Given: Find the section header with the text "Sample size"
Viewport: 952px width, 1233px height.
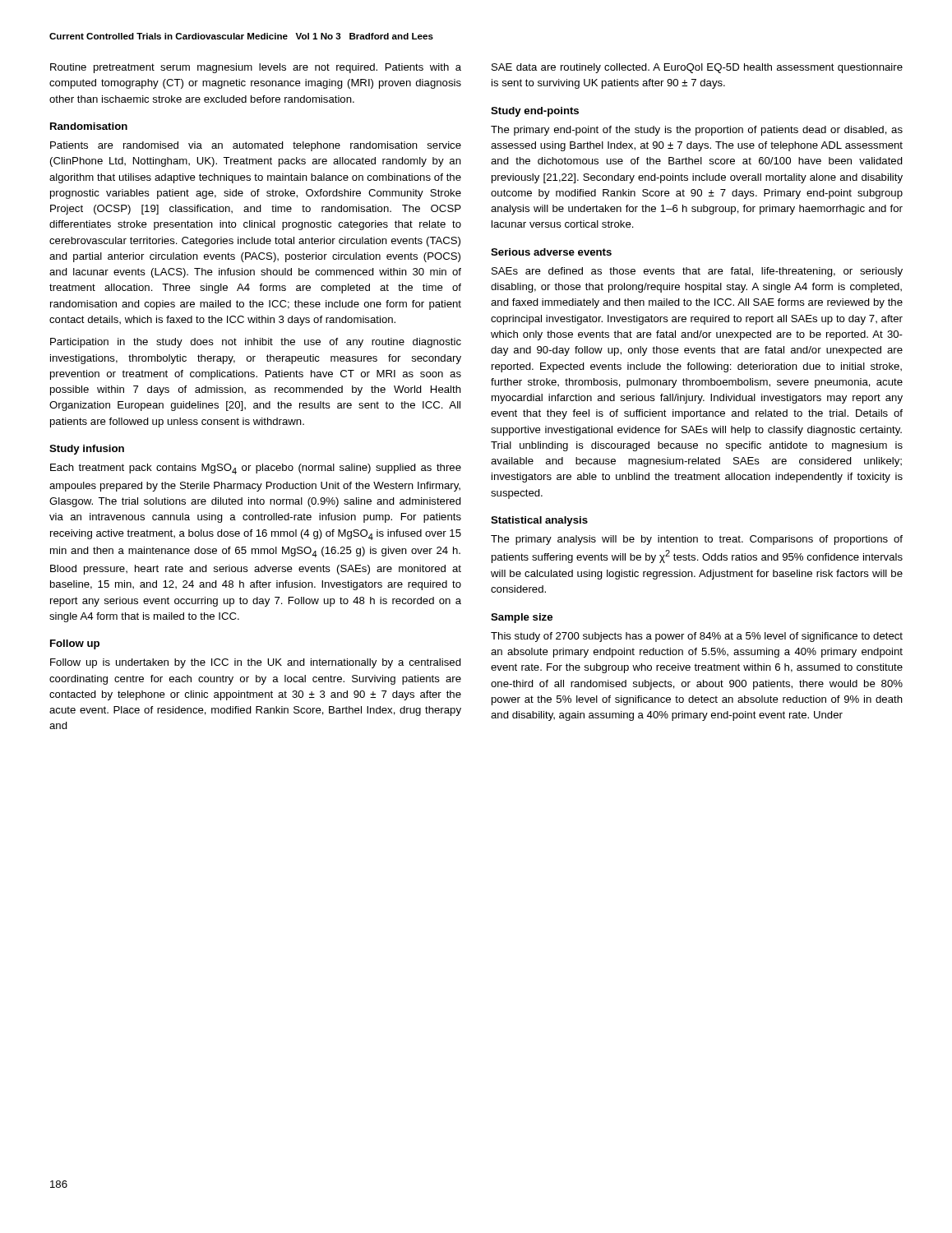Looking at the screenshot, I should pyautogui.click(x=522, y=617).
